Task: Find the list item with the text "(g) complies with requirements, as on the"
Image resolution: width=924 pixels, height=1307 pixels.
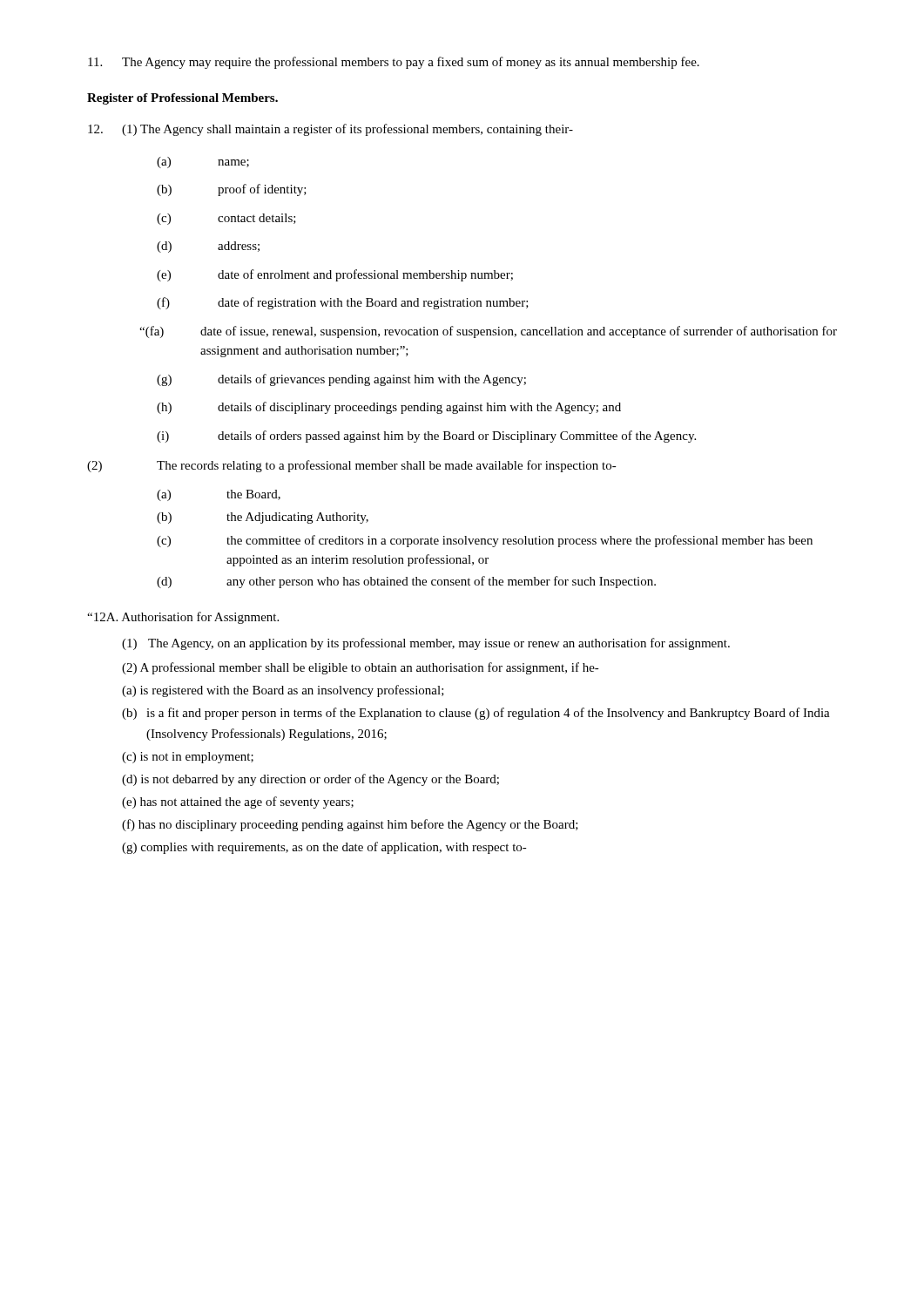Action: (x=324, y=847)
